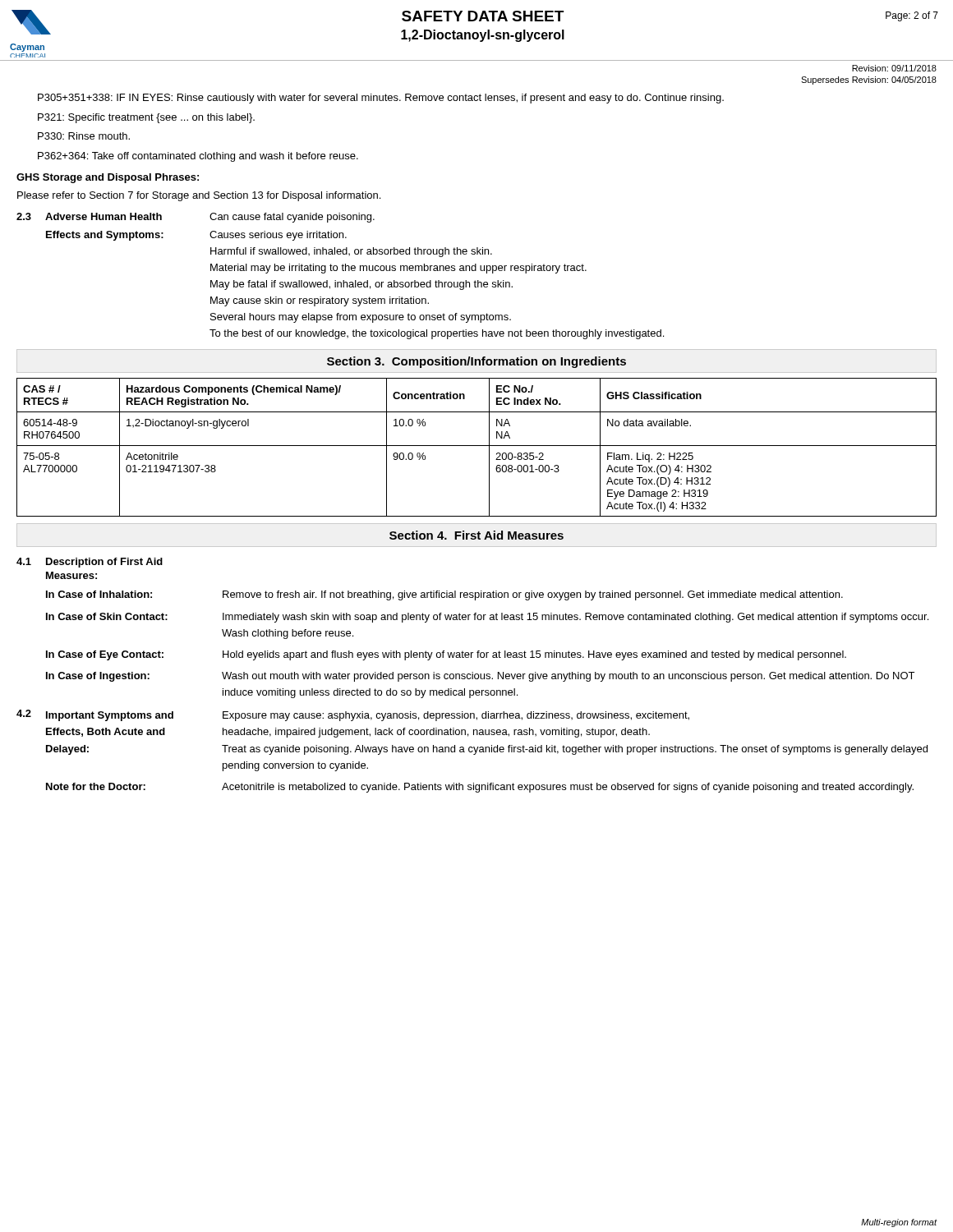Image resolution: width=953 pixels, height=1232 pixels.
Task: Locate the text block that reads "Note for the Doctor: Acetonitrile is"
Action: (x=480, y=787)
